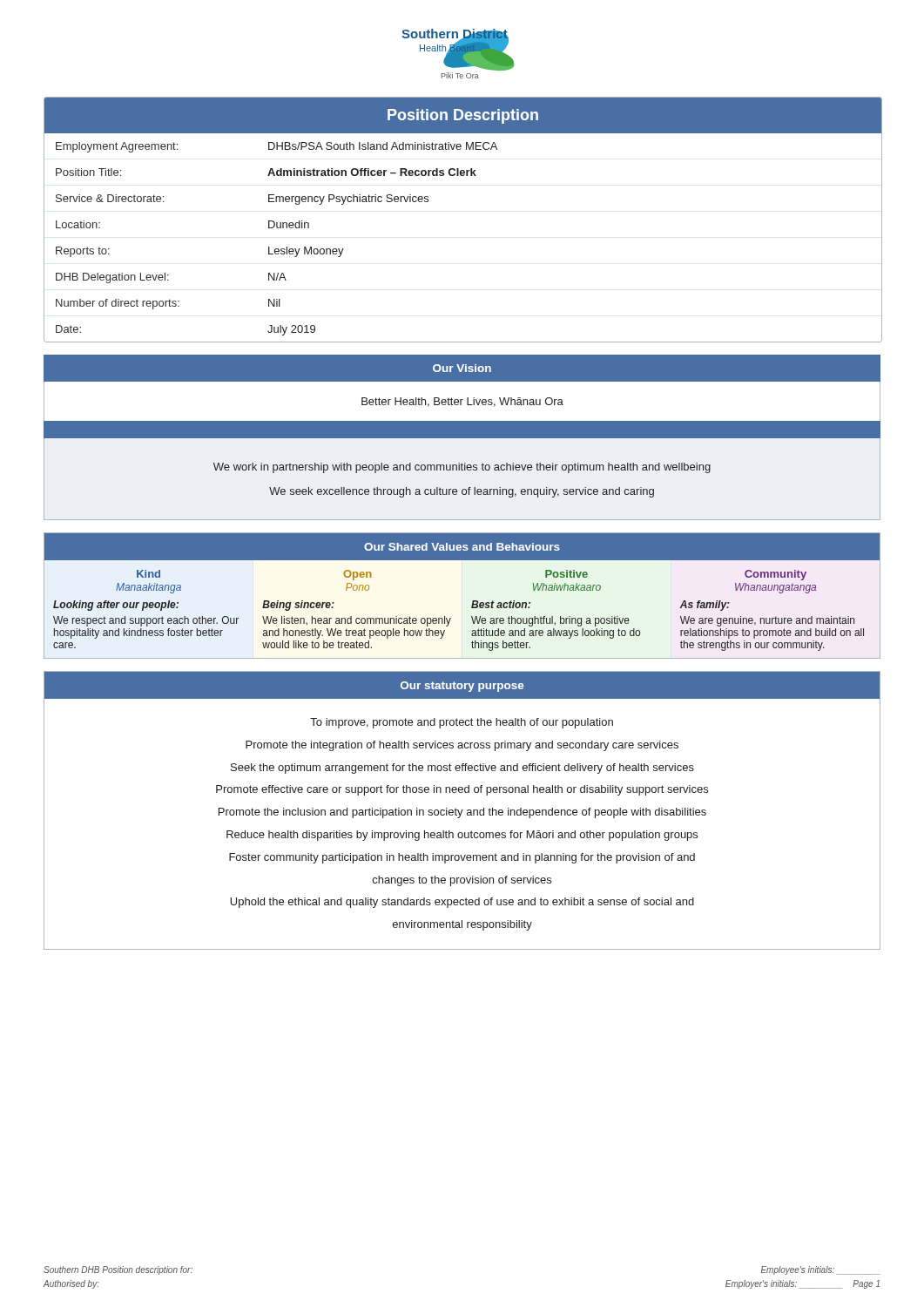The width and height of the screenshot is (924, 1307).
Task: Navigate to the block starting "Uphold the ethical and quality standards expected of"
Action: coord(462,902)
